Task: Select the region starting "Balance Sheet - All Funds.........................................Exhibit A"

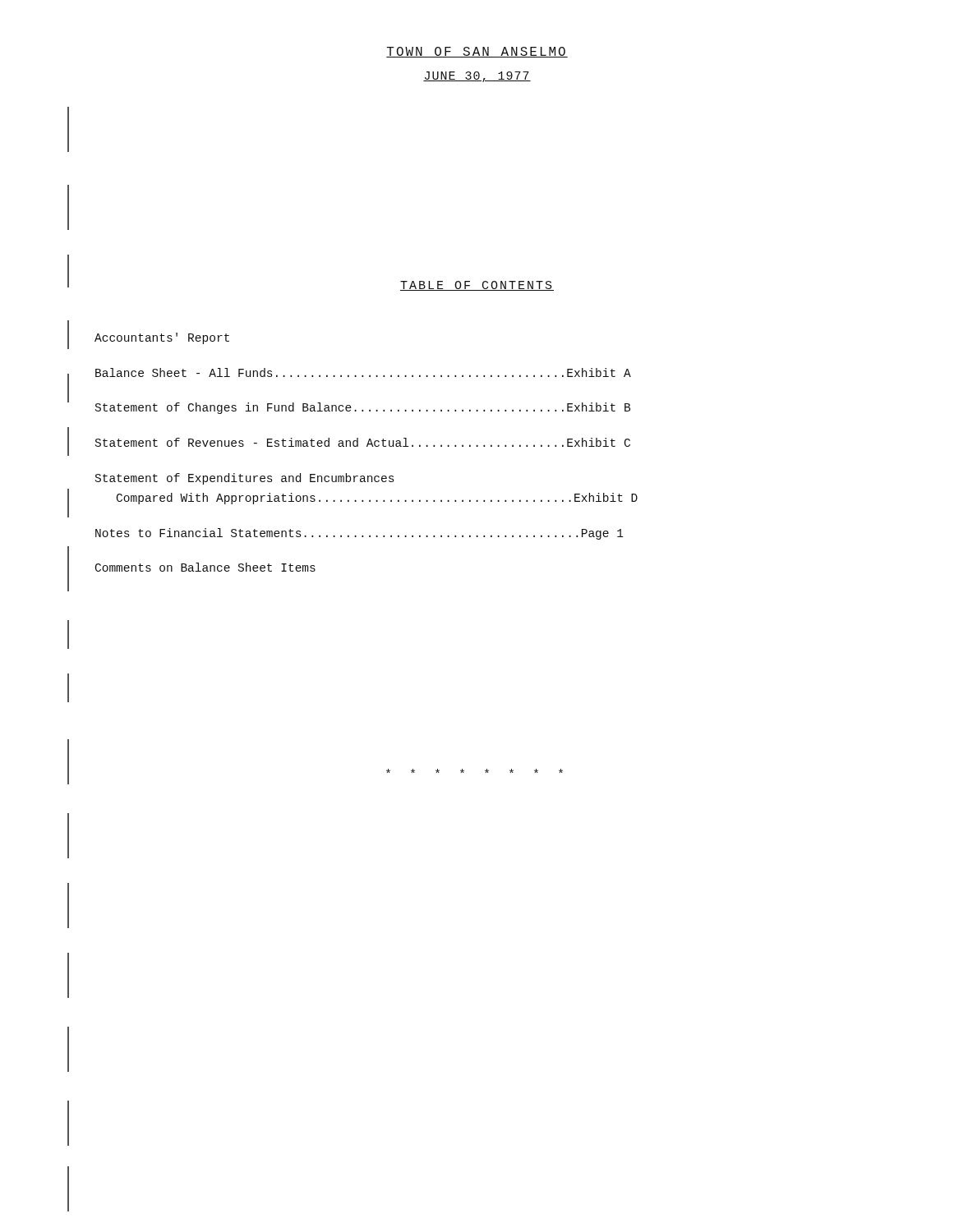Action: 363,373
